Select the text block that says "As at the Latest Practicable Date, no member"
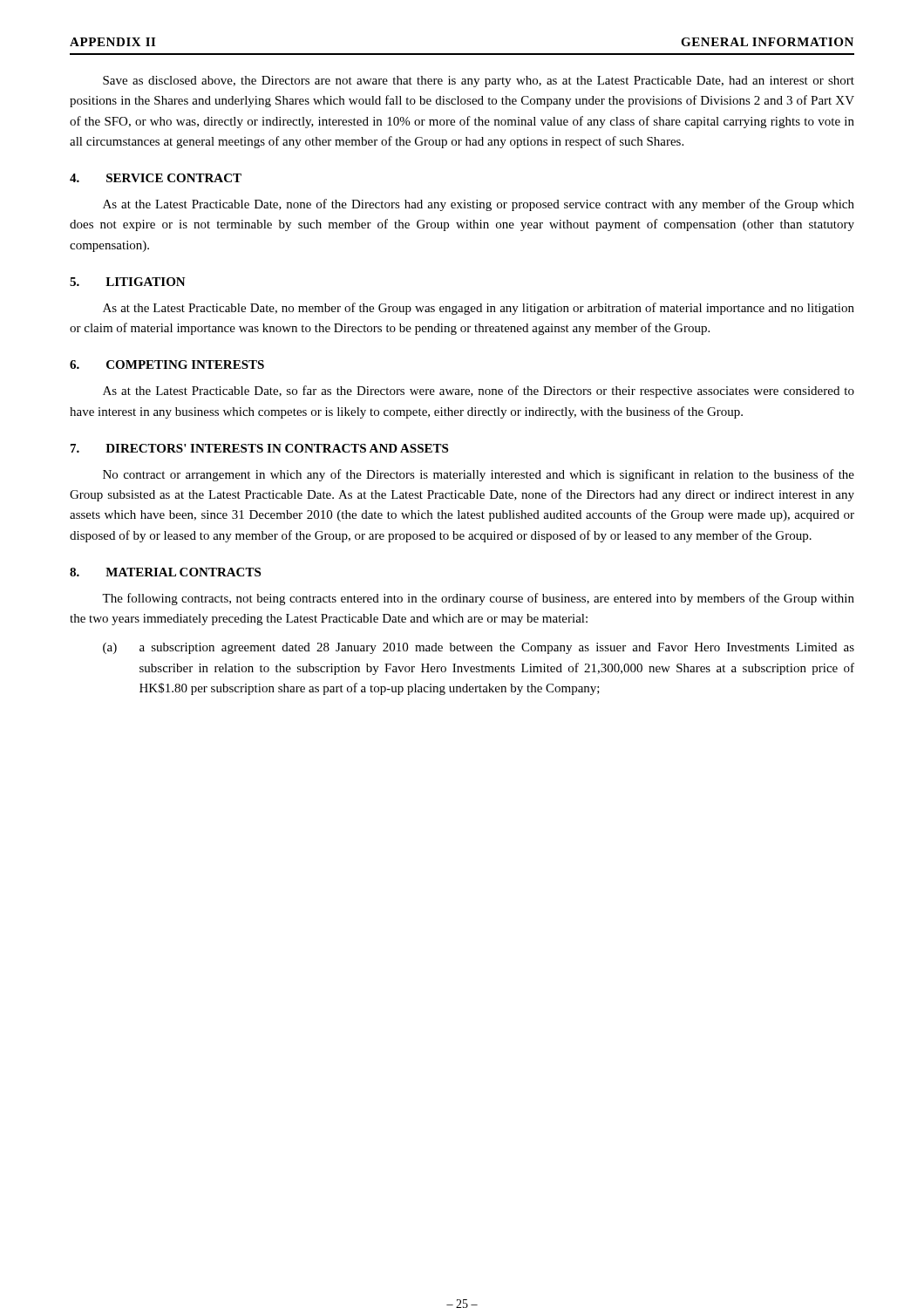Image resolution: width=924 pixels, height=1308 pixels. coord(462,318)
